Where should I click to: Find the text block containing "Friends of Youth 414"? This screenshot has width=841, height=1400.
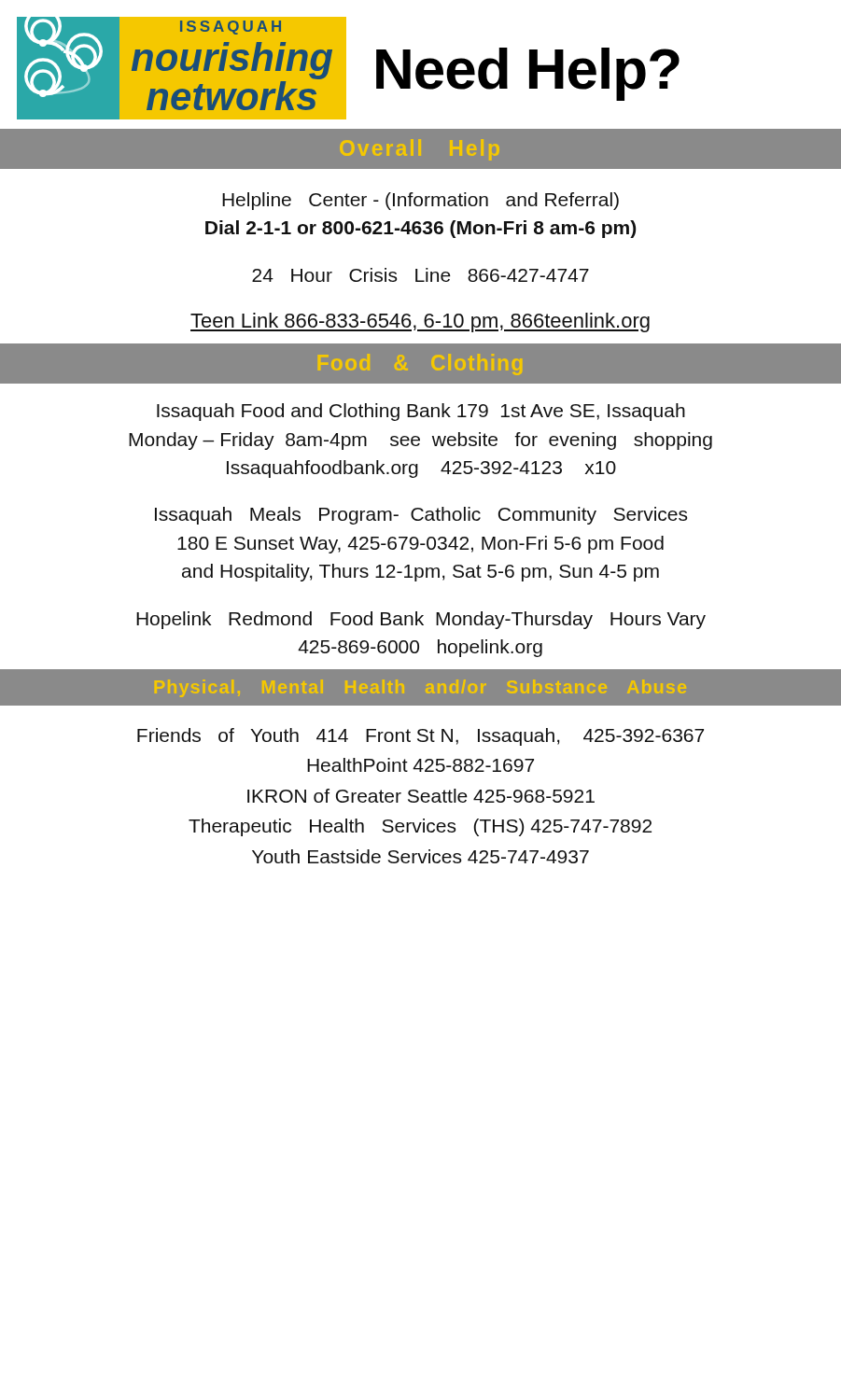420,795
